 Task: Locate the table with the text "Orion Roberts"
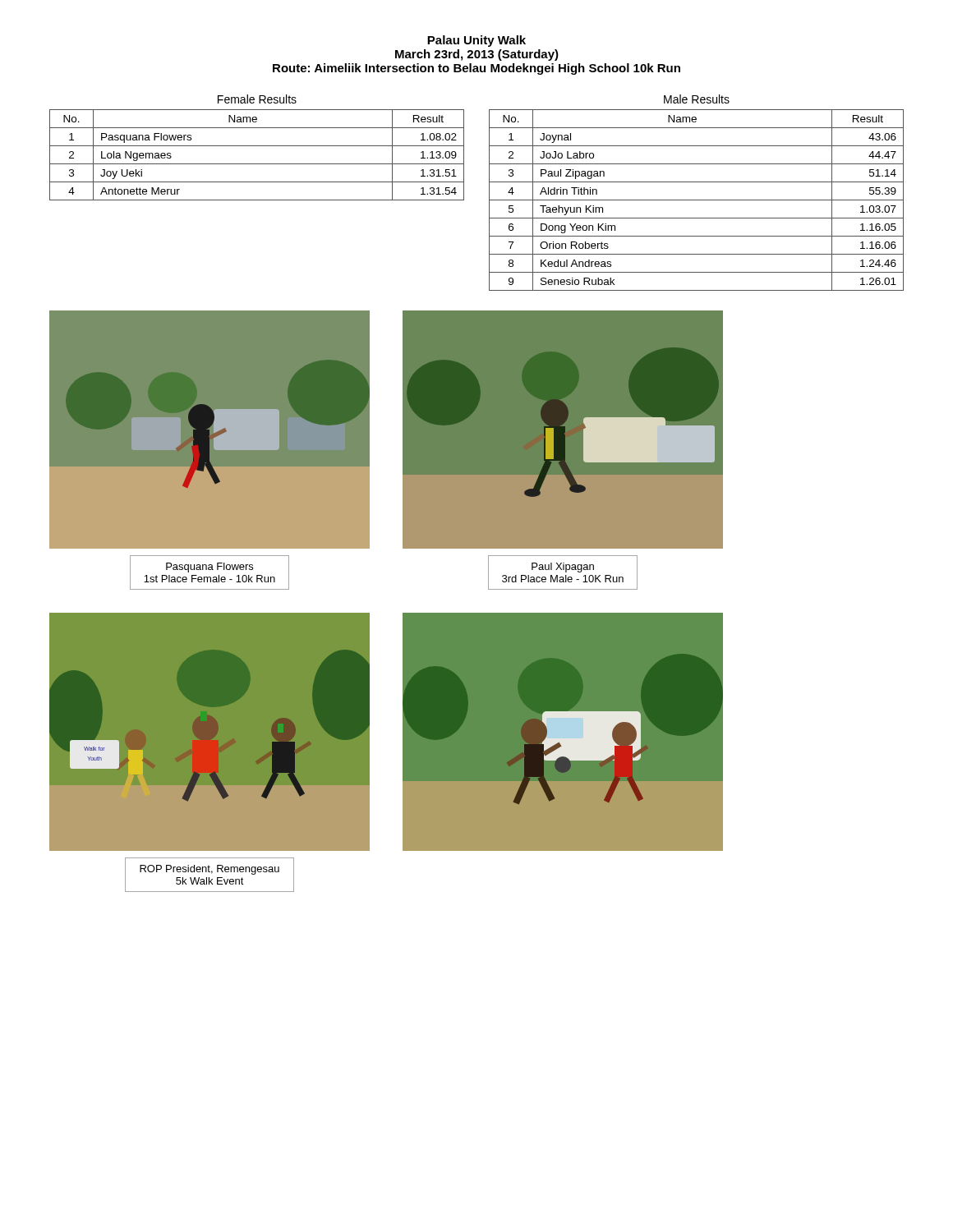point(696,200)
